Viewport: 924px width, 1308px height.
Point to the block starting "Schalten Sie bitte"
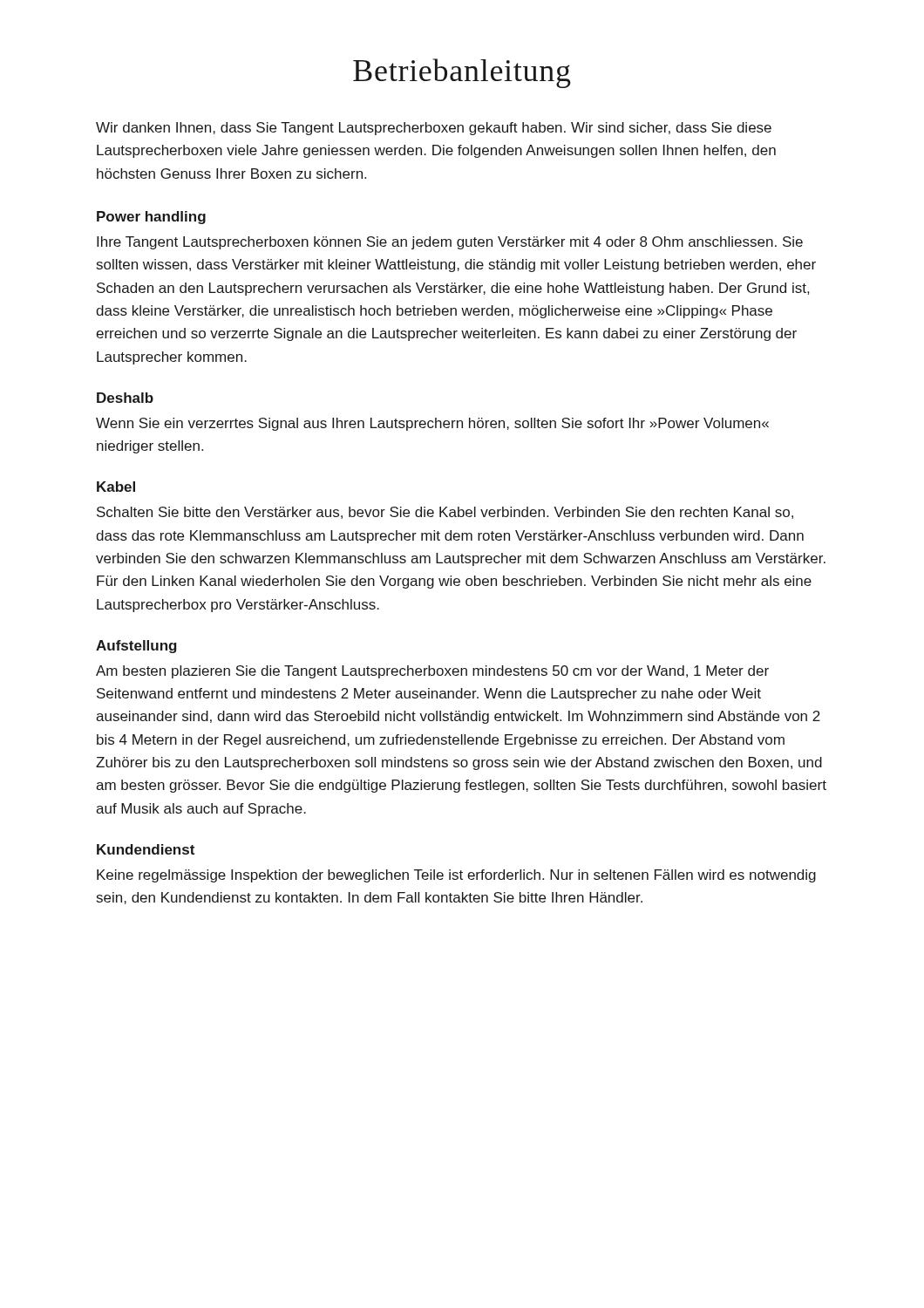pyautogui.click(x=462, y=559)
